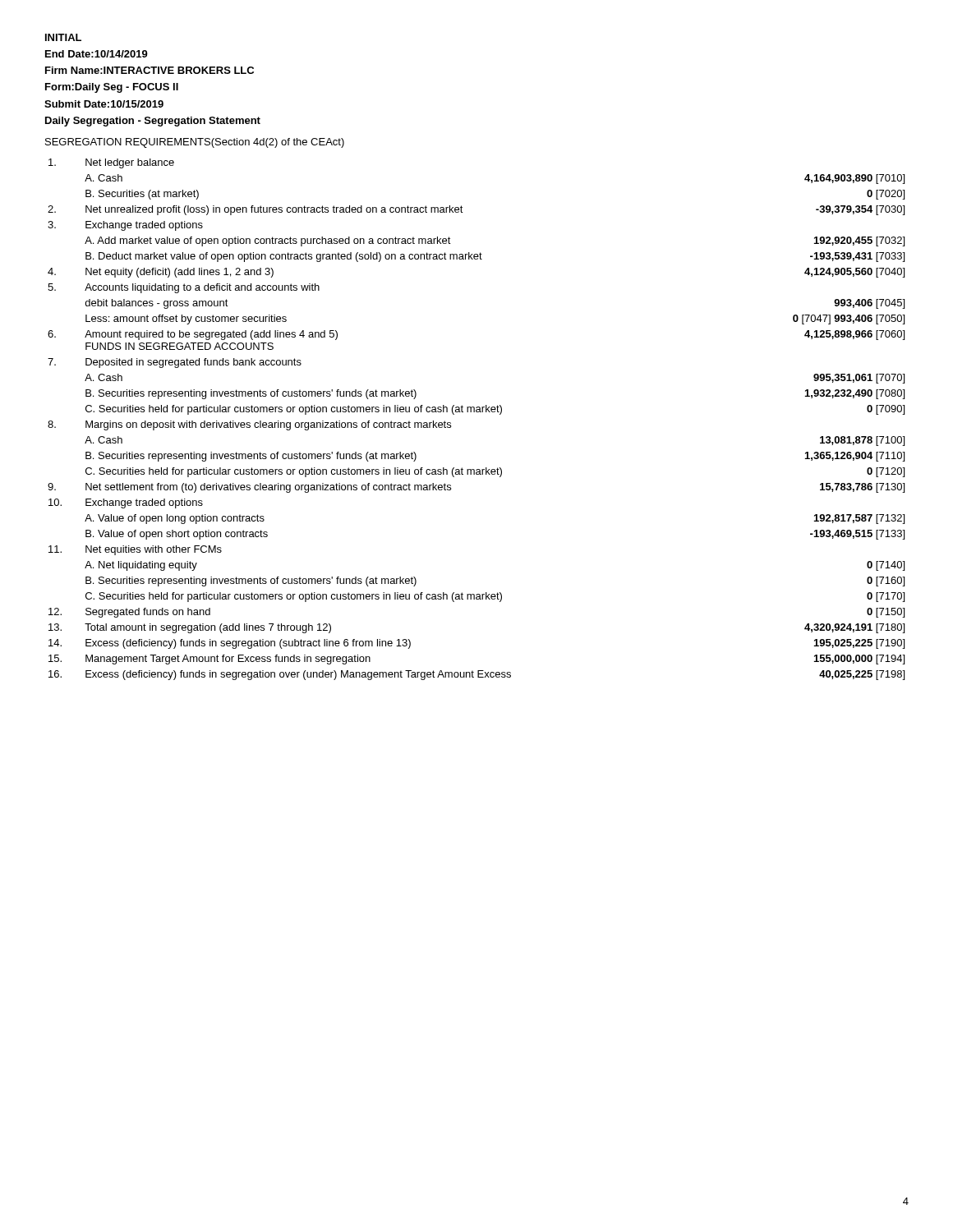Select the text starting "13. Total amount"
The width and height of the screenshot is (953, 1232).
(206, 628)
